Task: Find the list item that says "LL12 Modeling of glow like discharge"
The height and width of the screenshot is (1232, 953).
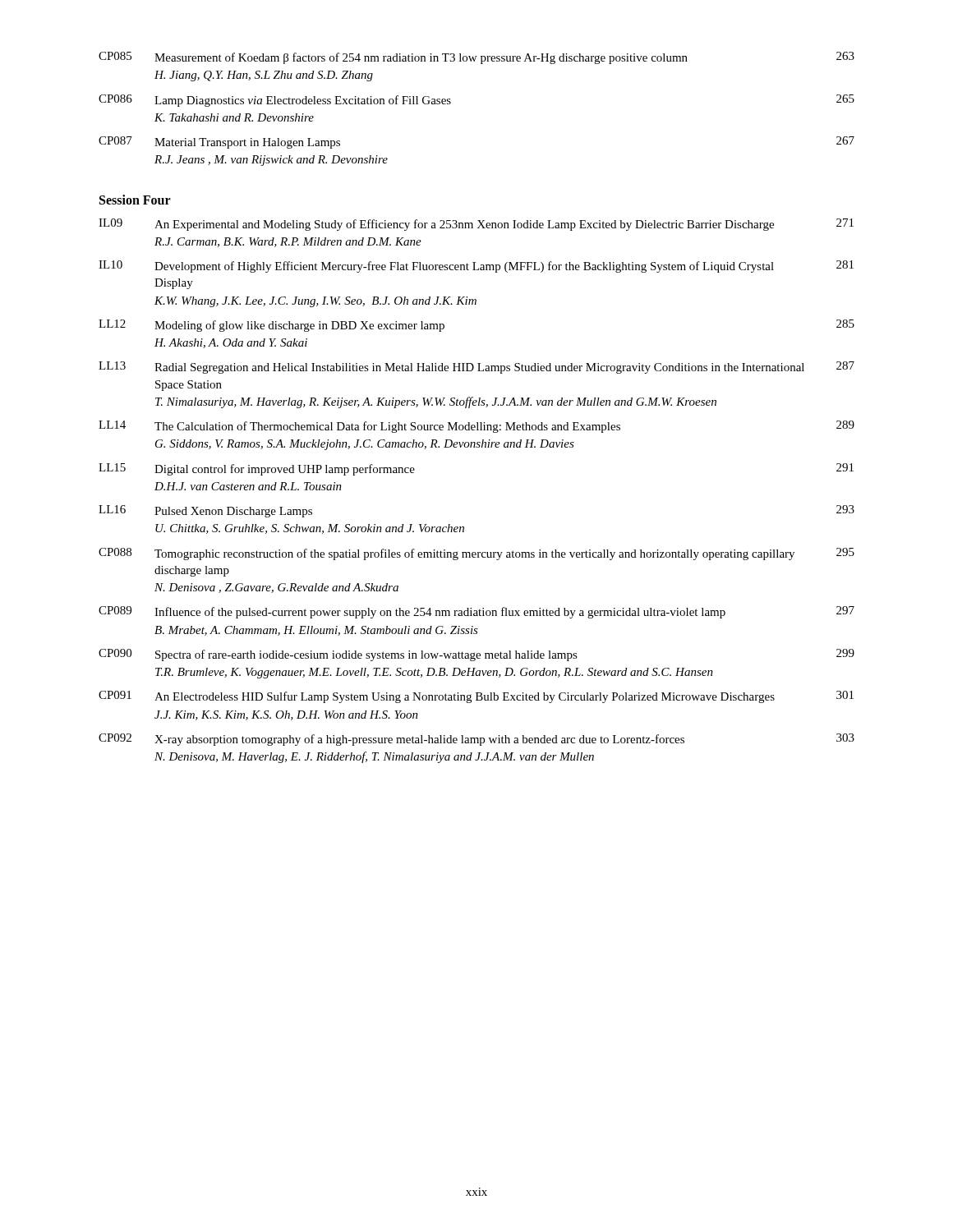Action: click(109, 326)
